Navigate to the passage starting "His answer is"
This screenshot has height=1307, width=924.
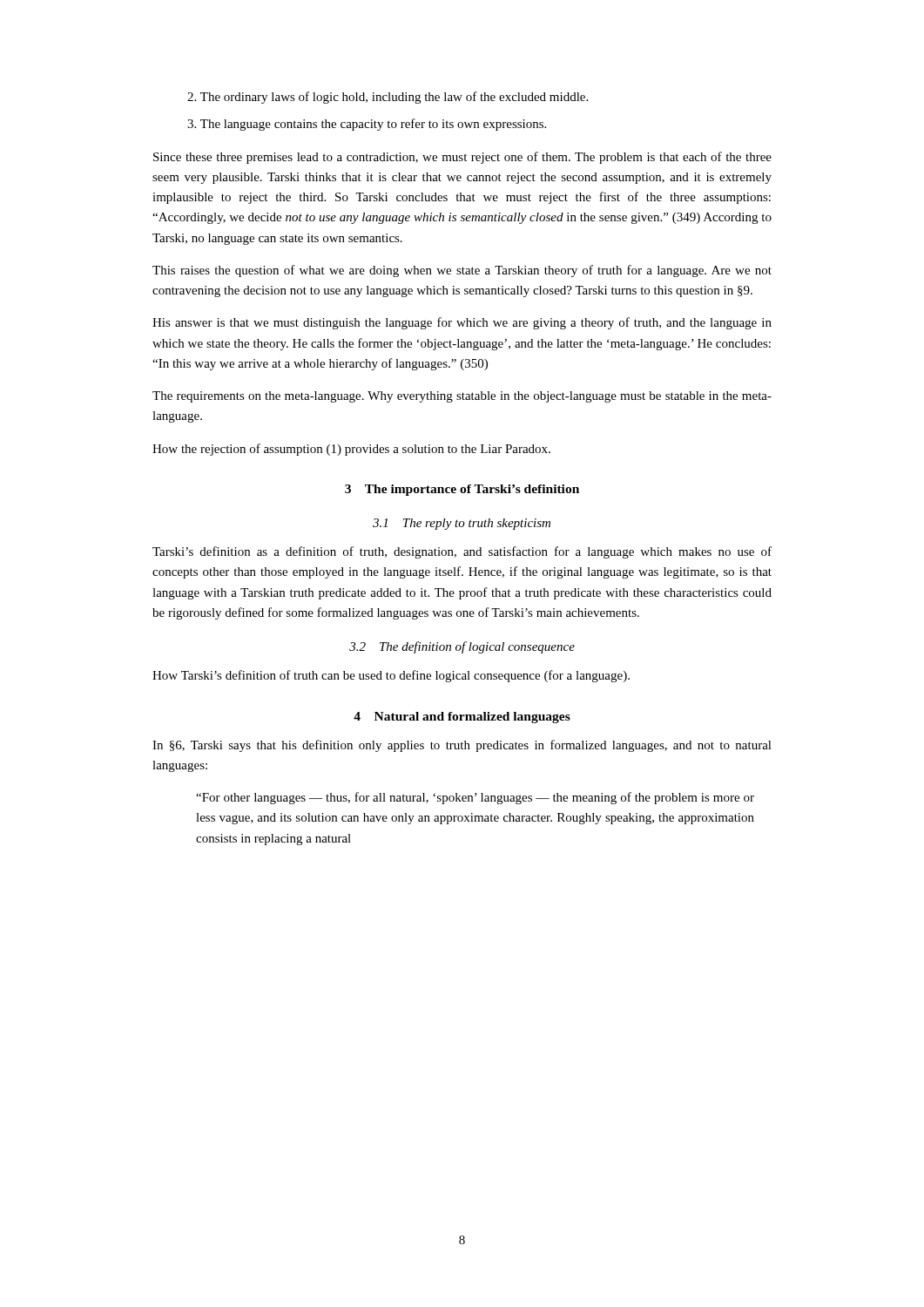point(462,343)
